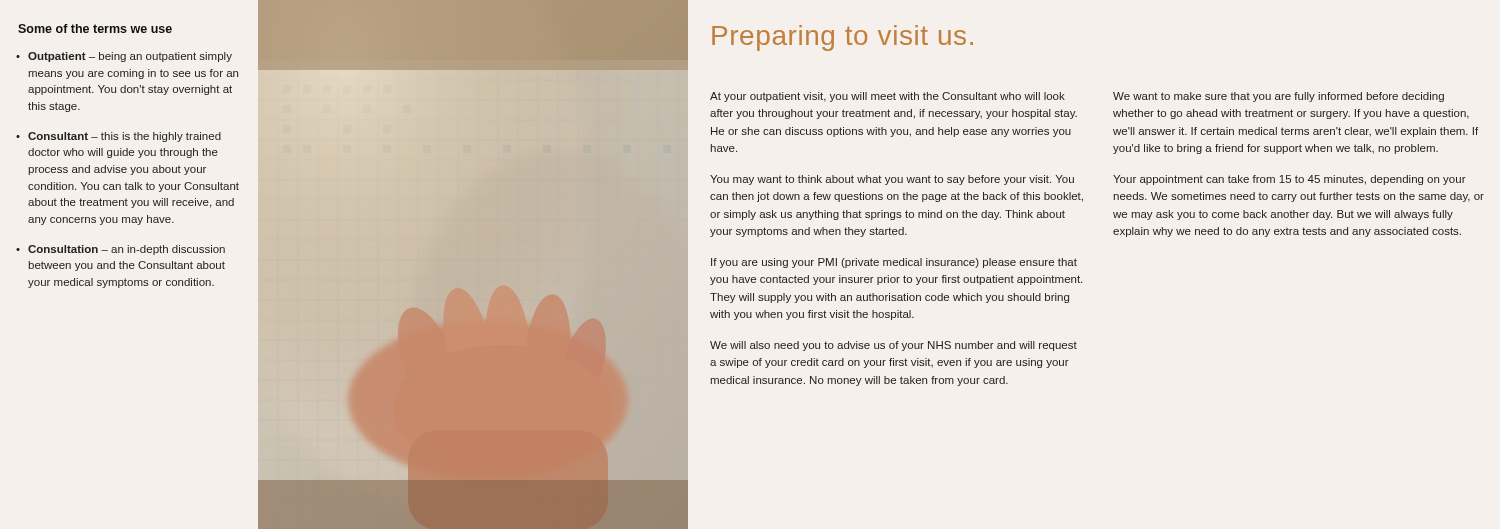Select the text block that reads "We want to make sure that you are"
The image size is (1500, 529).
click(x=1296, y=122)
